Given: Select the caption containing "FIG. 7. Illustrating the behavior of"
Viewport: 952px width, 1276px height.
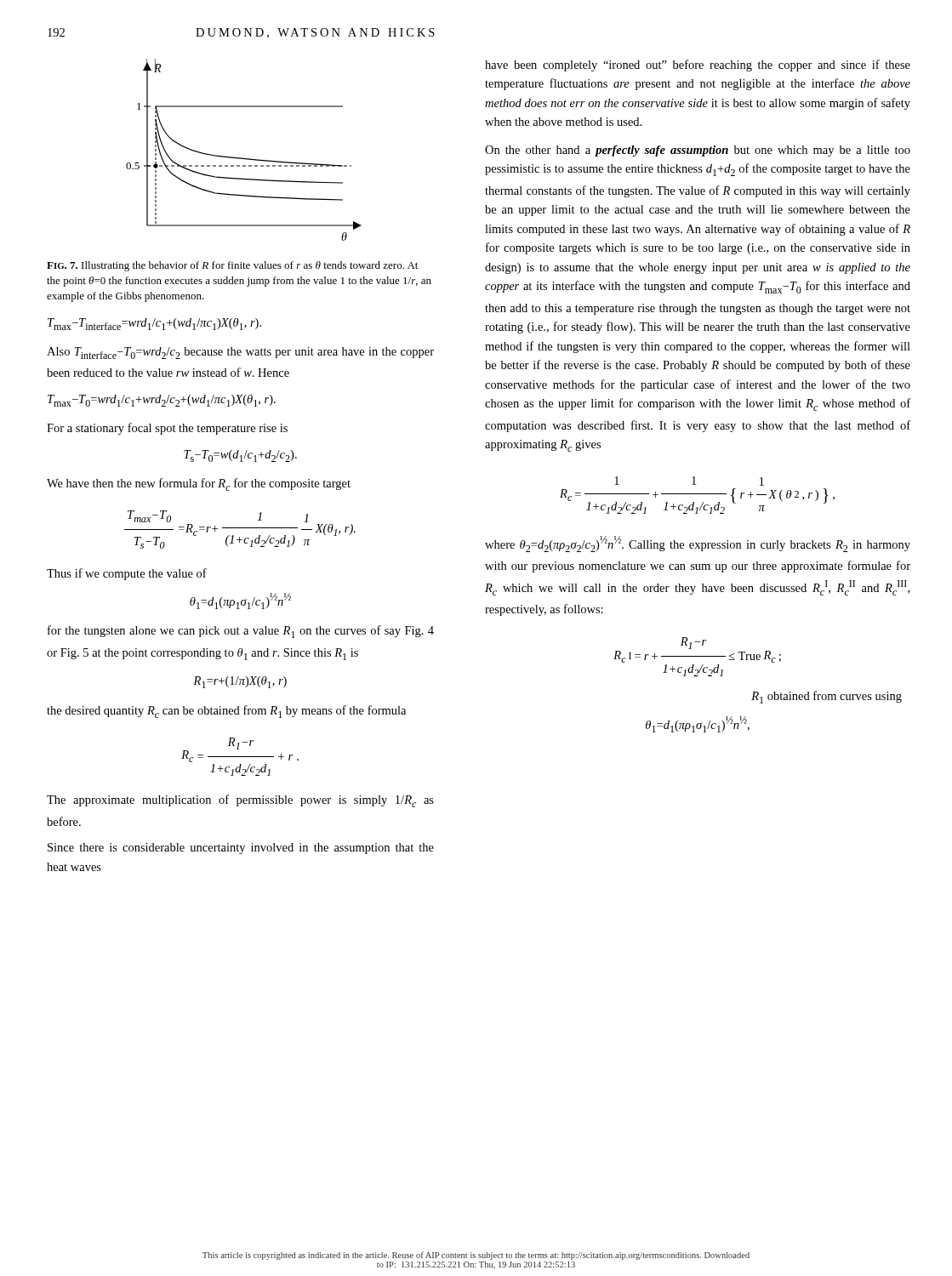Looking at the screenshot, I should tap(239, 280).
